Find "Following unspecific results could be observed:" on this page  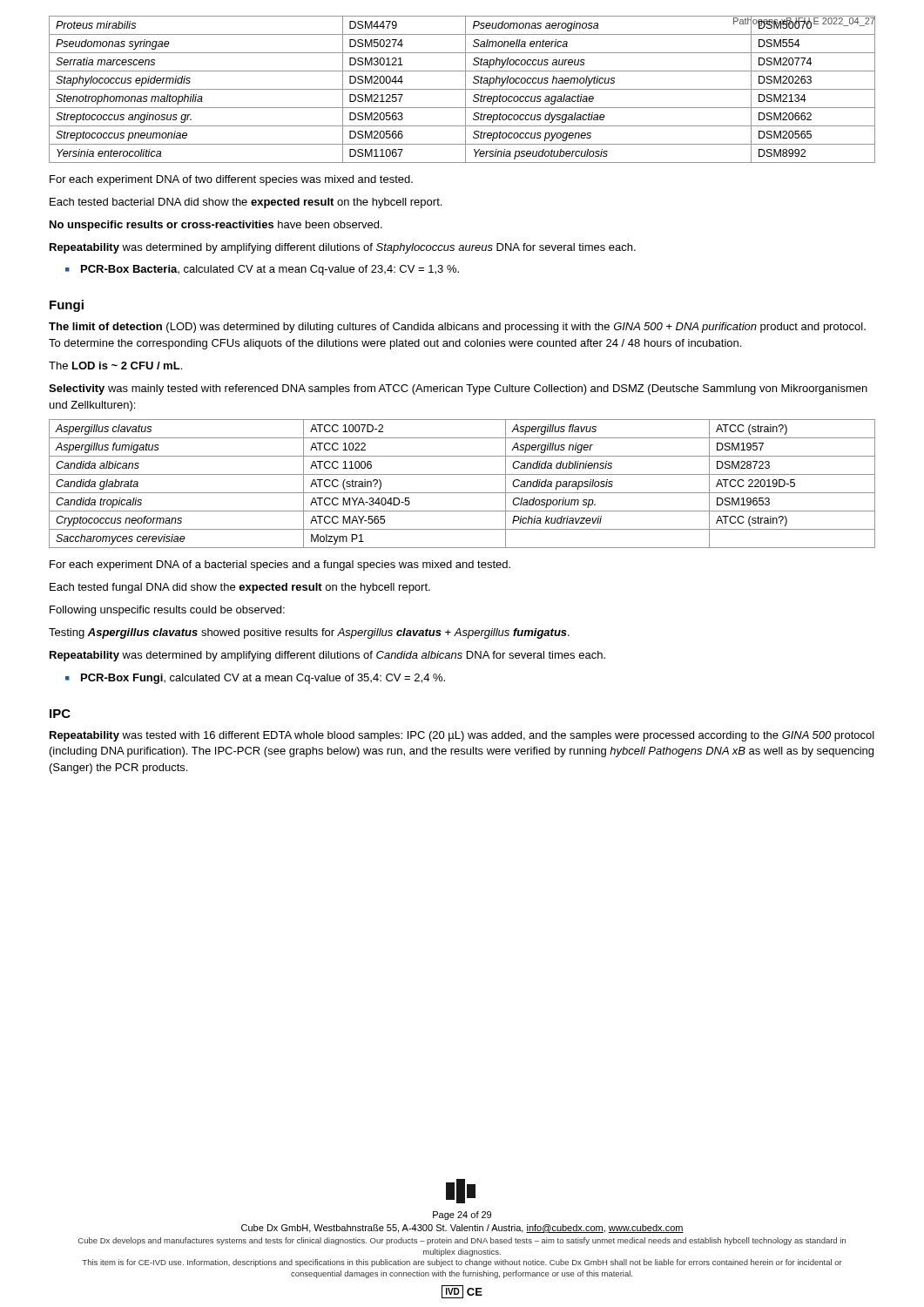click(x=167, y=610)
